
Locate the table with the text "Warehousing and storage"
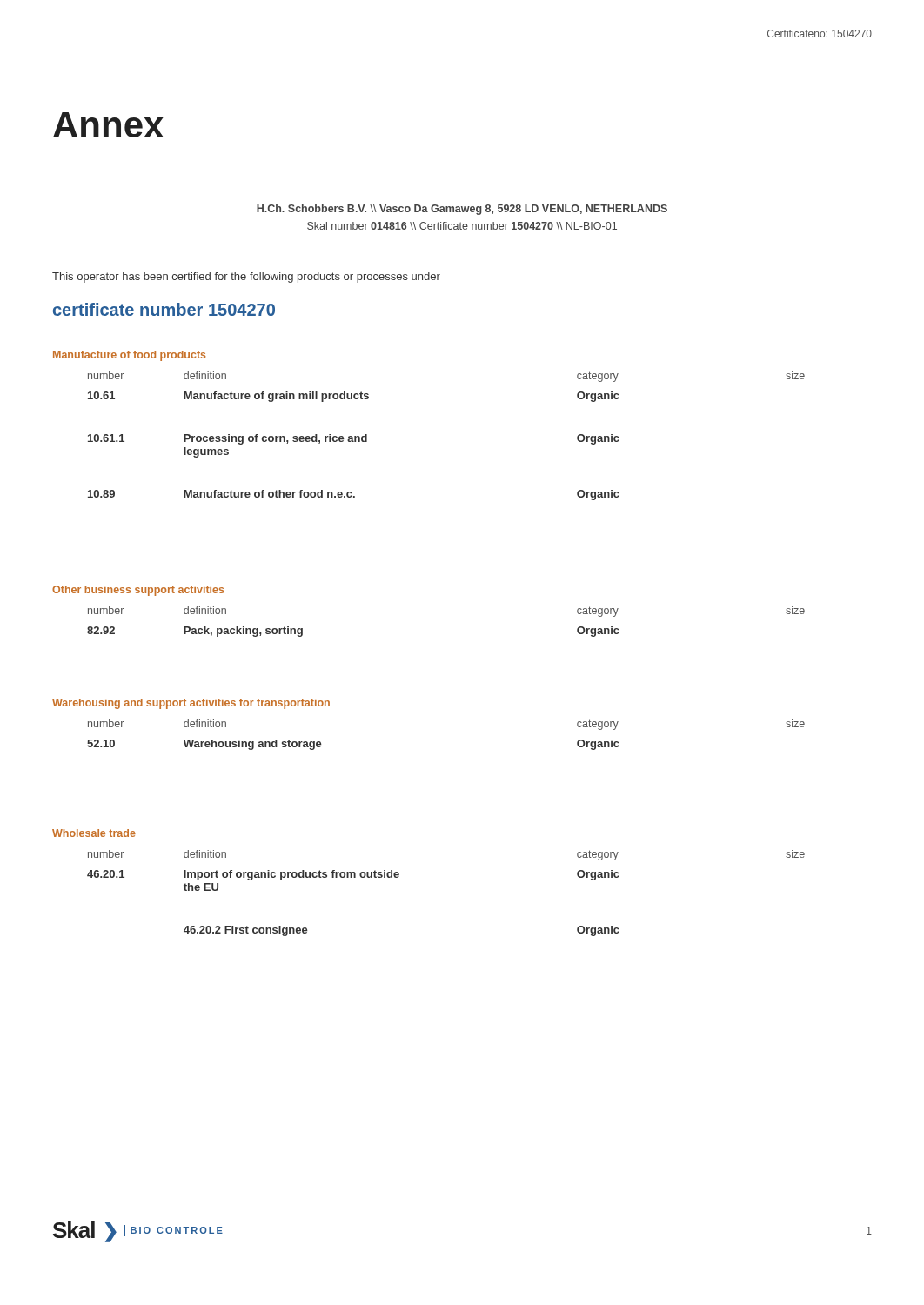pos(479,735)
